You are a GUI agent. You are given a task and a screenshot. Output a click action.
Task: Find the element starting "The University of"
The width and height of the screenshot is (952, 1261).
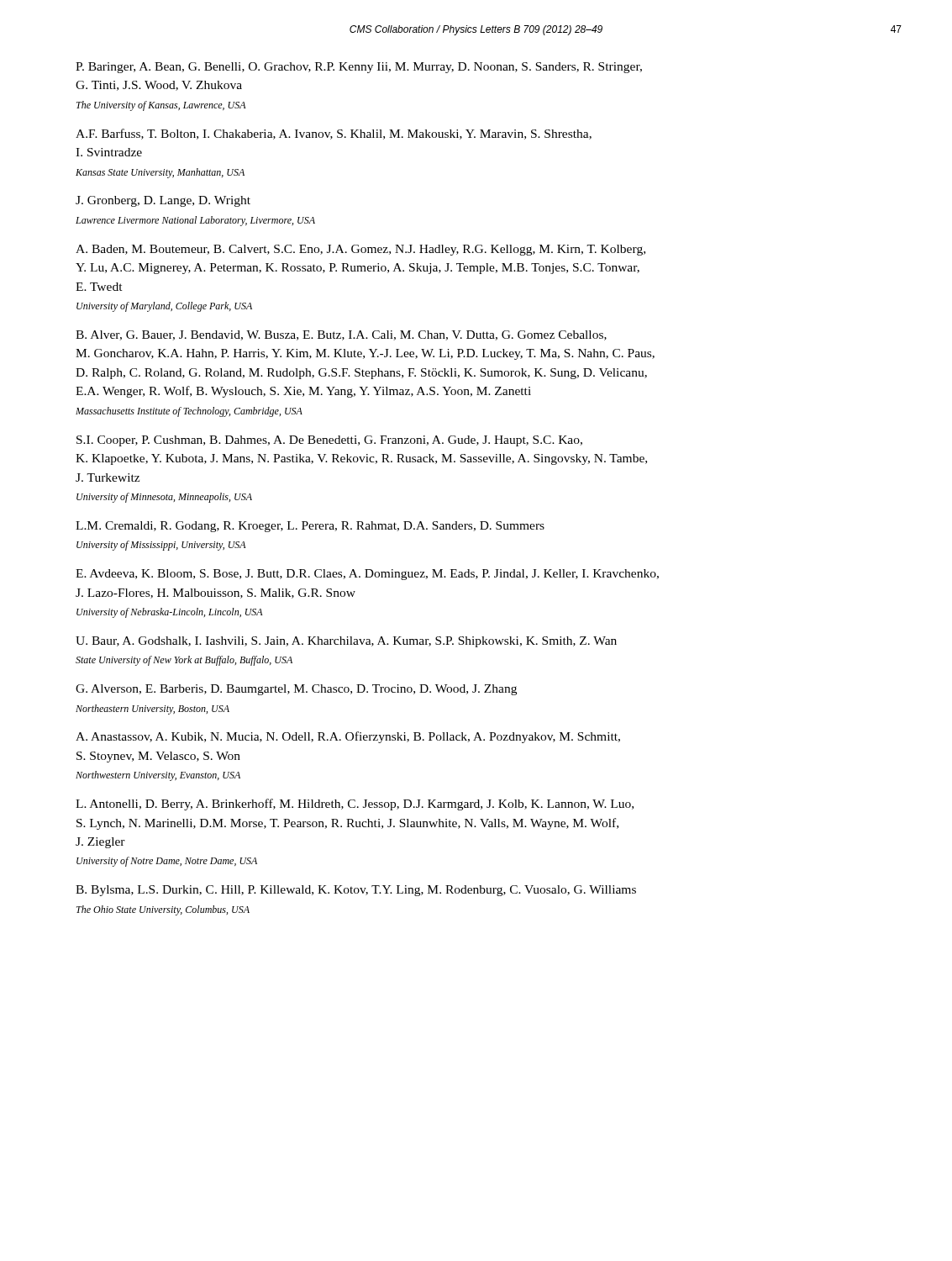coord(161,105)
